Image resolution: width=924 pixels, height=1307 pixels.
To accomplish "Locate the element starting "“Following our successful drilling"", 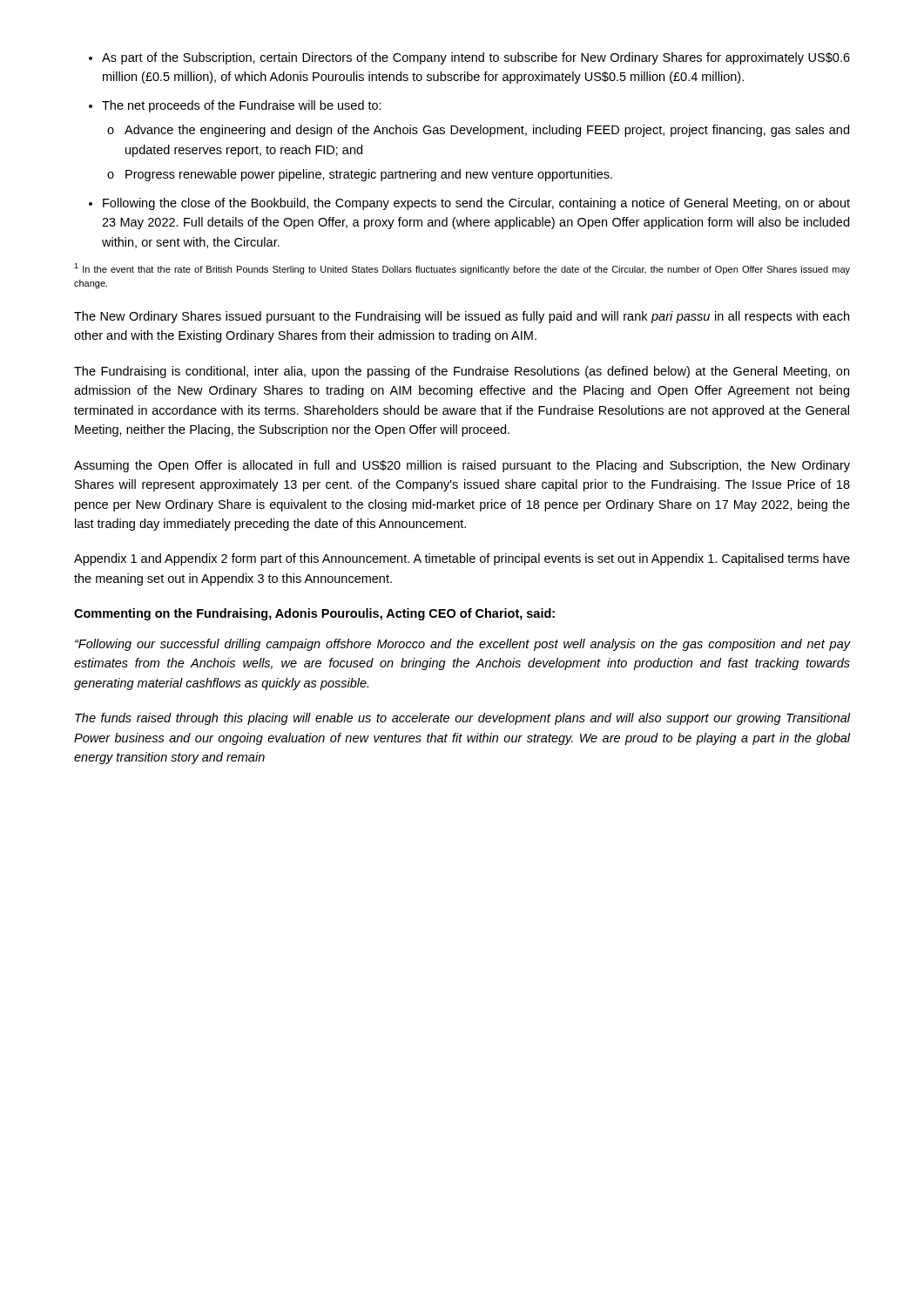I will pos(462,663).
